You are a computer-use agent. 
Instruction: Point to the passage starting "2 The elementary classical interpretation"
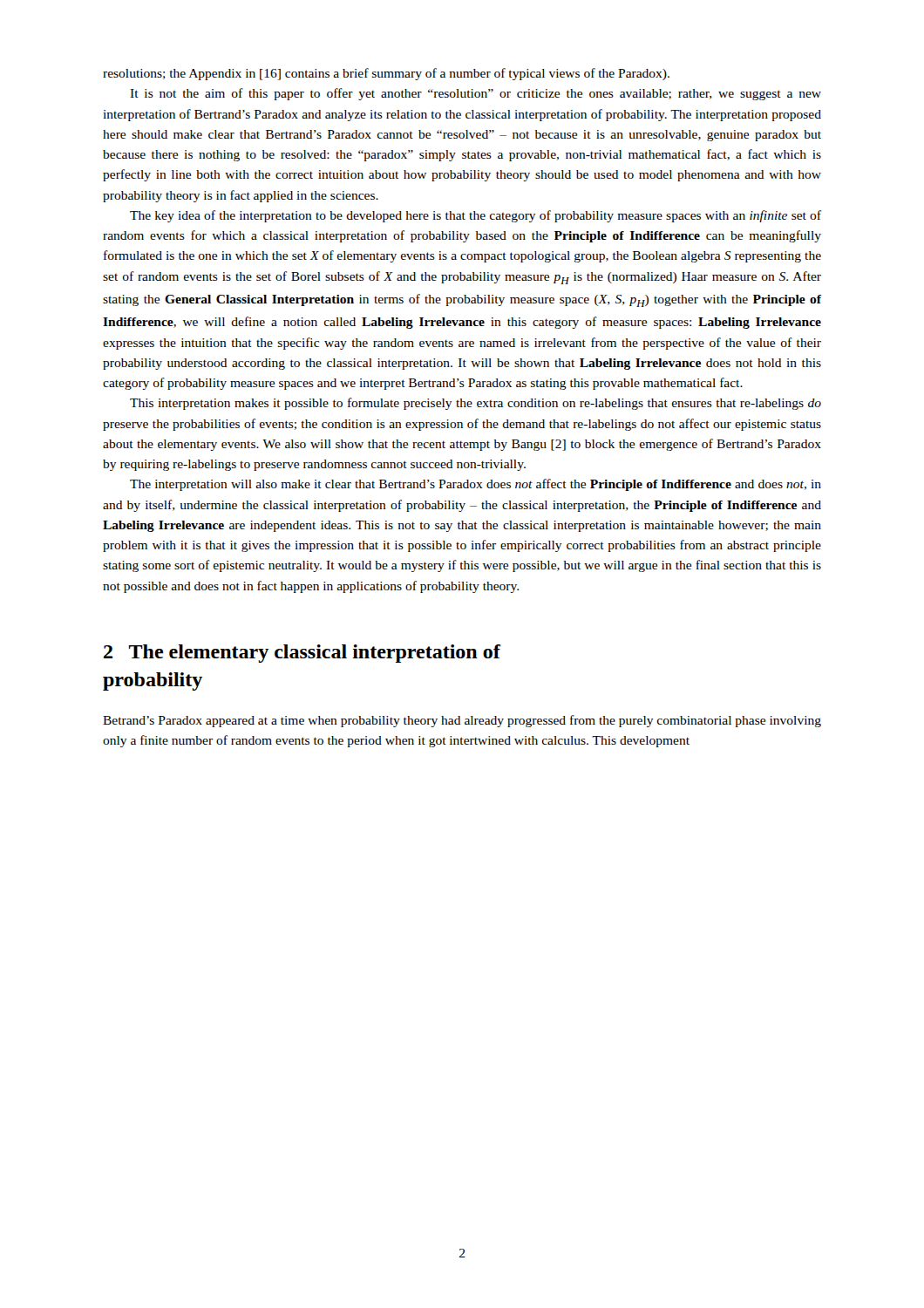click(462, 666)
